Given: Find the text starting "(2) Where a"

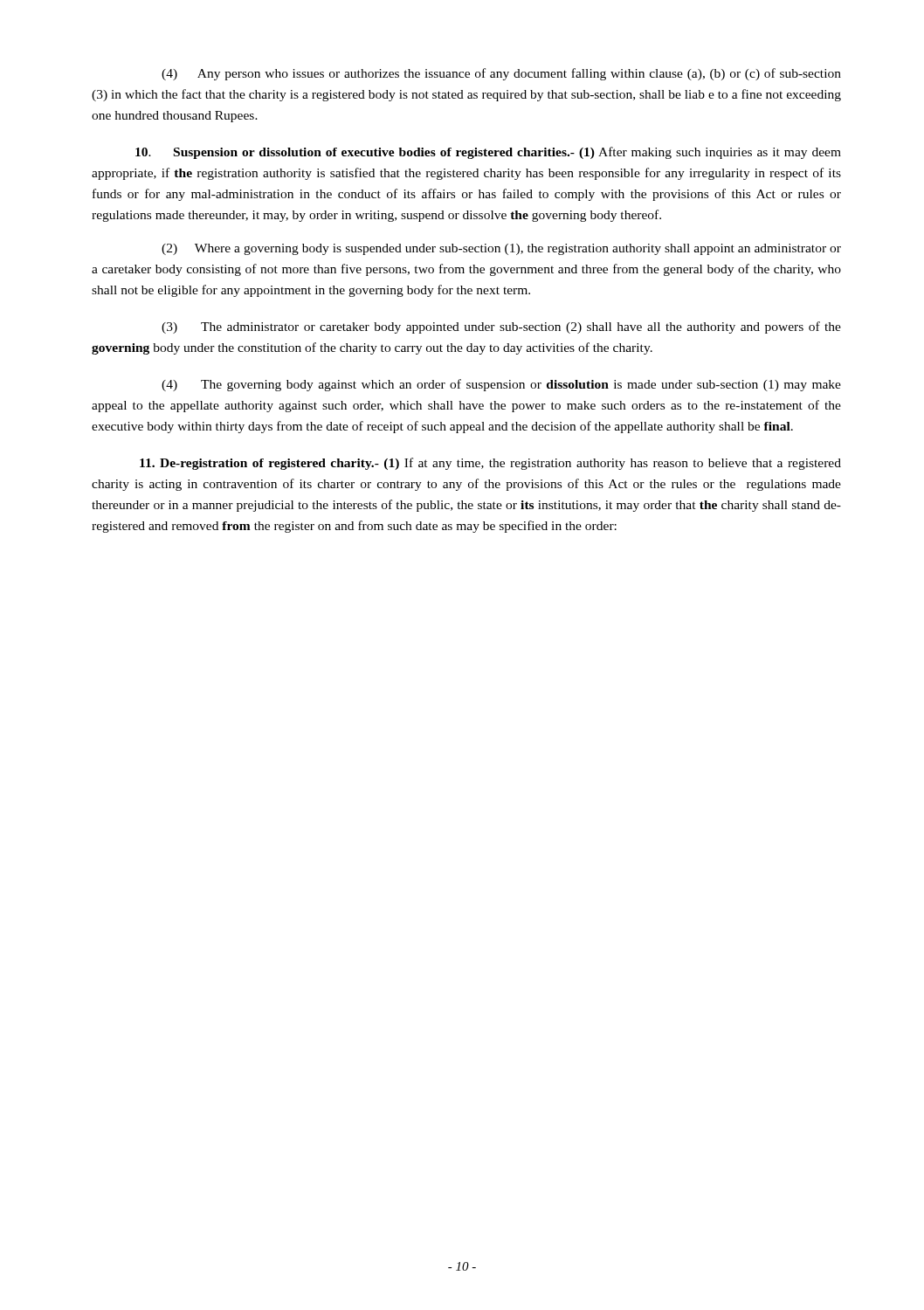Looking at the screenshot, I should (x=466, y=269).
